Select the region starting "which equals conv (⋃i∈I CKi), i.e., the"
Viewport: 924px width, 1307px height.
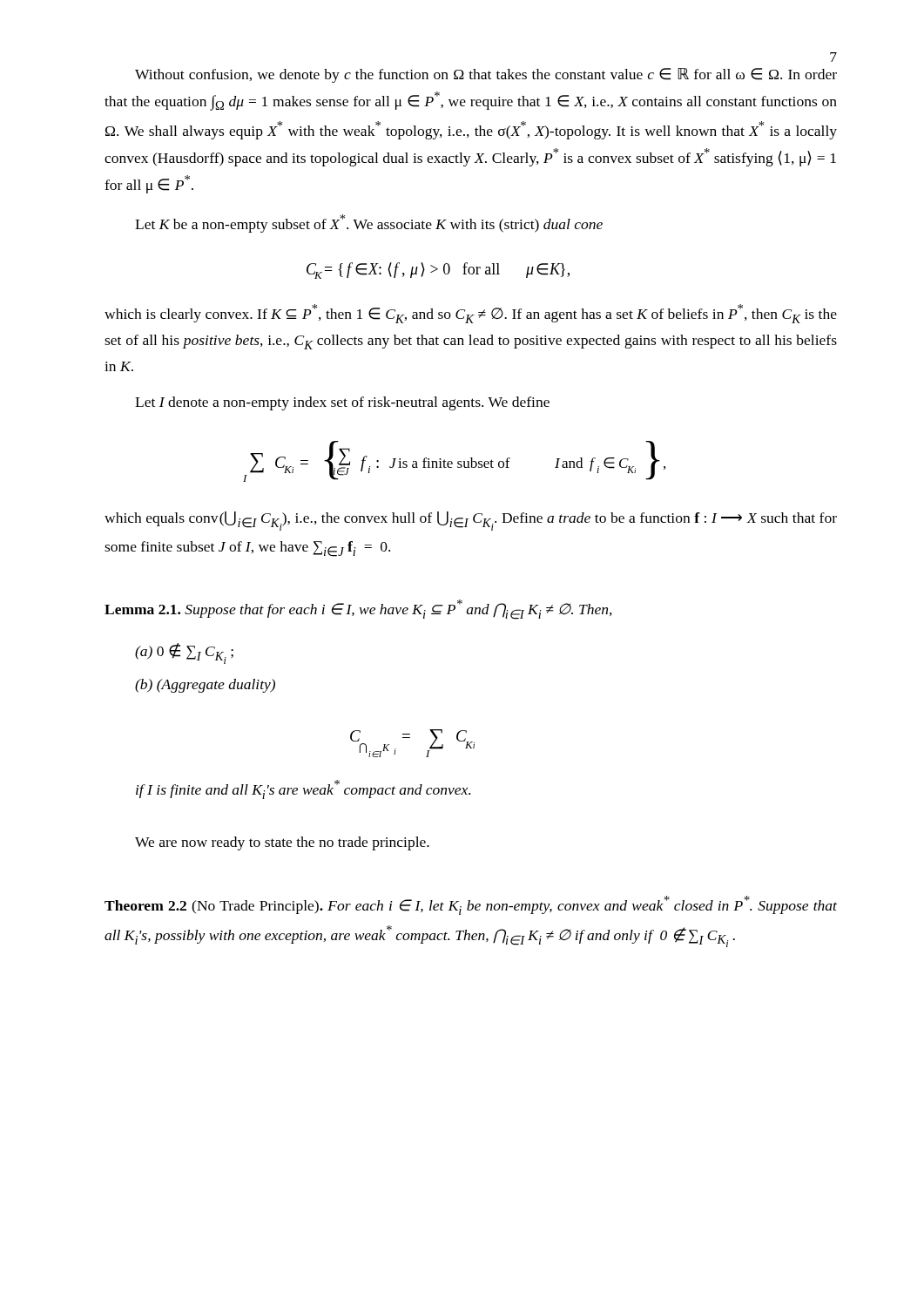471,534
